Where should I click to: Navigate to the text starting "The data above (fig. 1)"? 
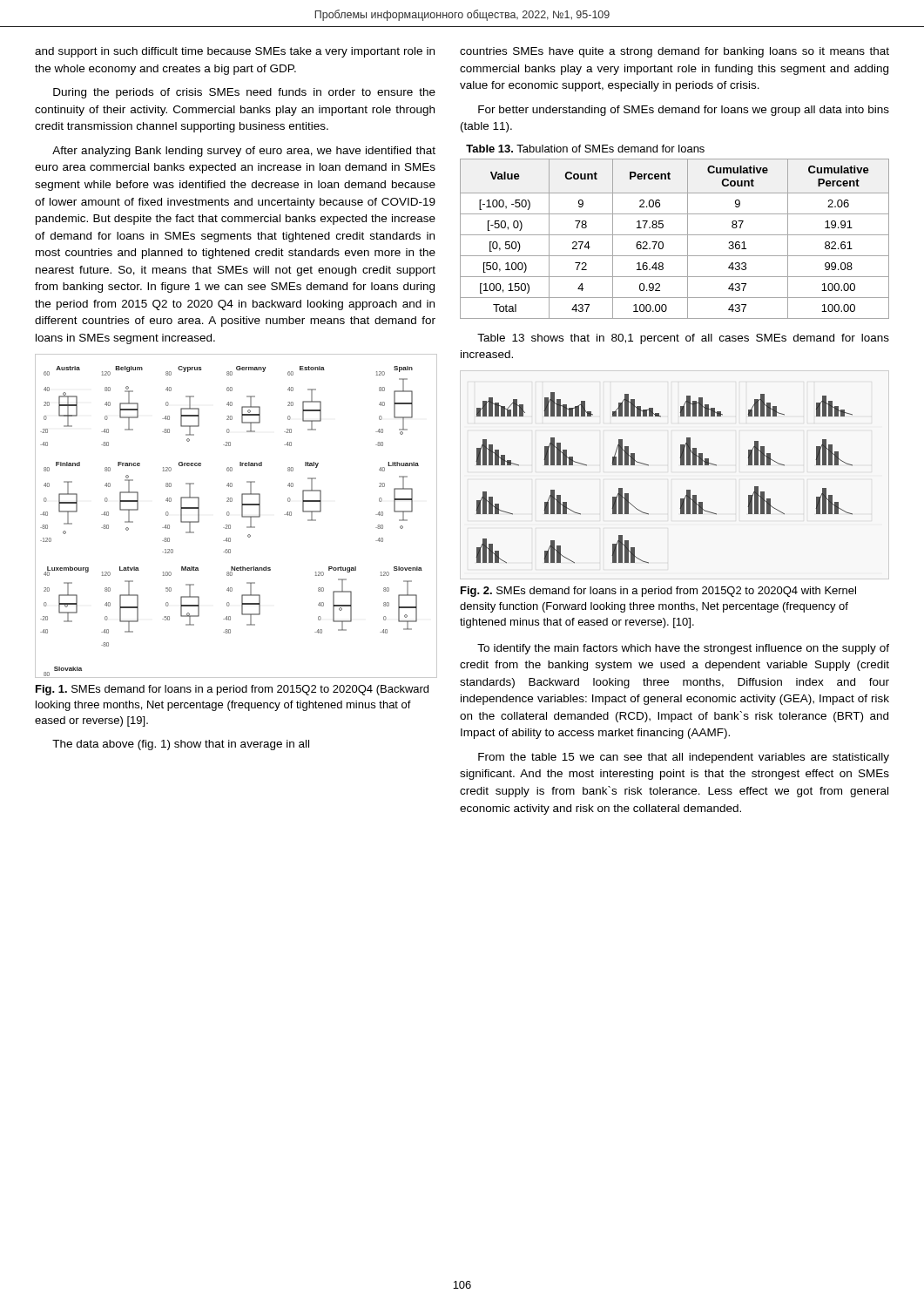[235, 744]
